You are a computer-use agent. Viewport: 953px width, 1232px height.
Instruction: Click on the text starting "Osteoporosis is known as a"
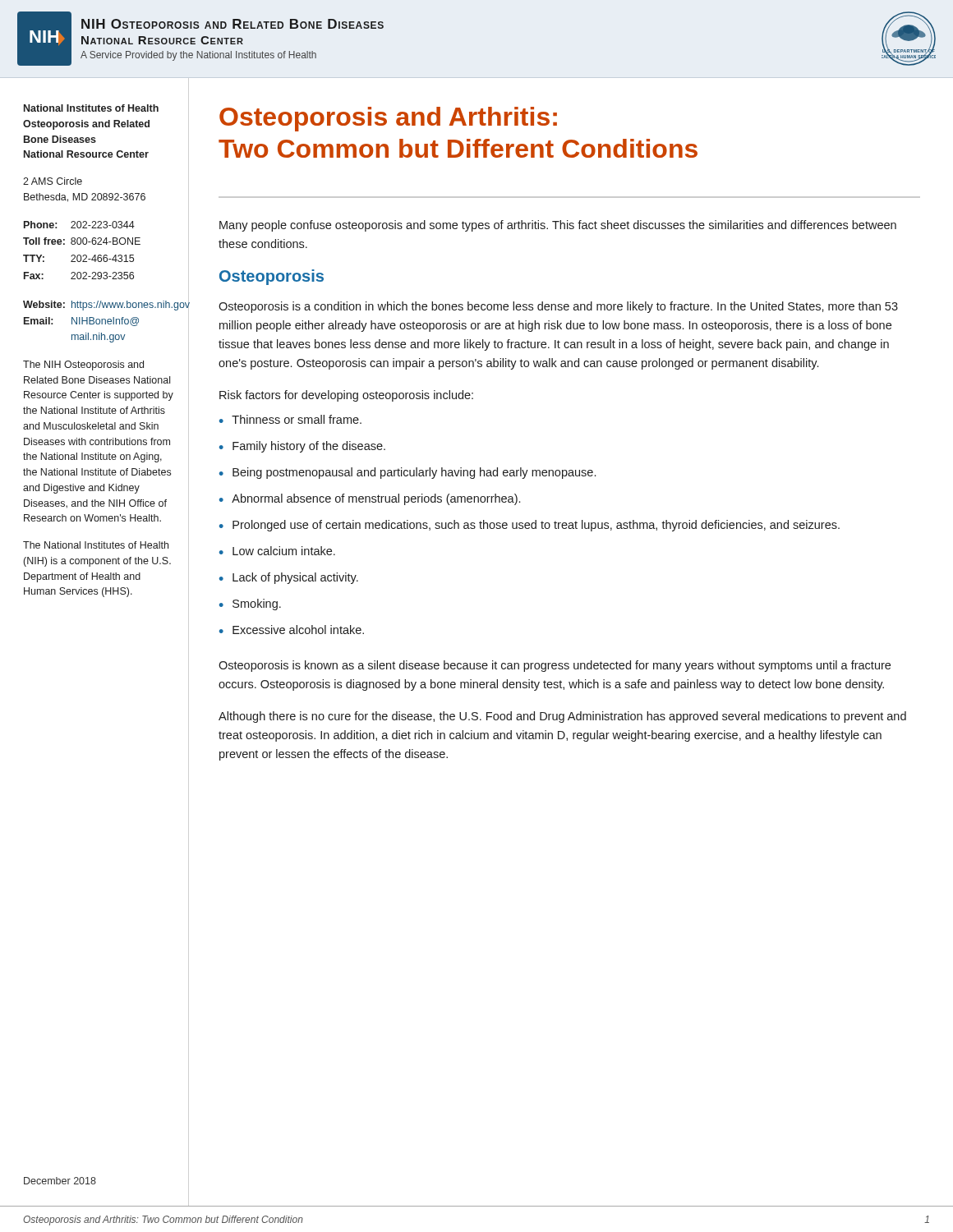coord(569,675)
